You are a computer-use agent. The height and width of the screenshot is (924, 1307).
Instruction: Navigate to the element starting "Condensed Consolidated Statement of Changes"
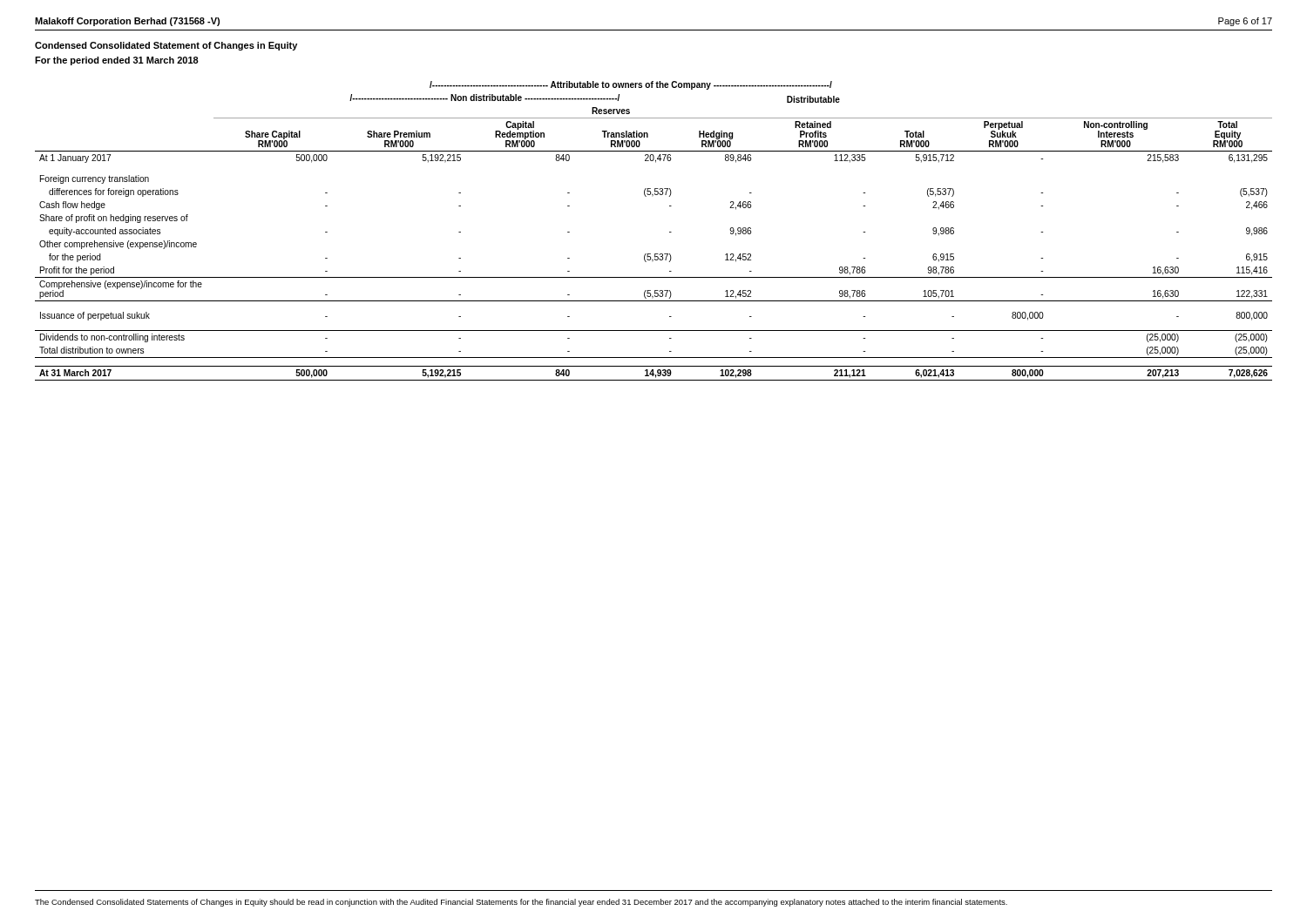pyautogui.click(x=166, y=53)
